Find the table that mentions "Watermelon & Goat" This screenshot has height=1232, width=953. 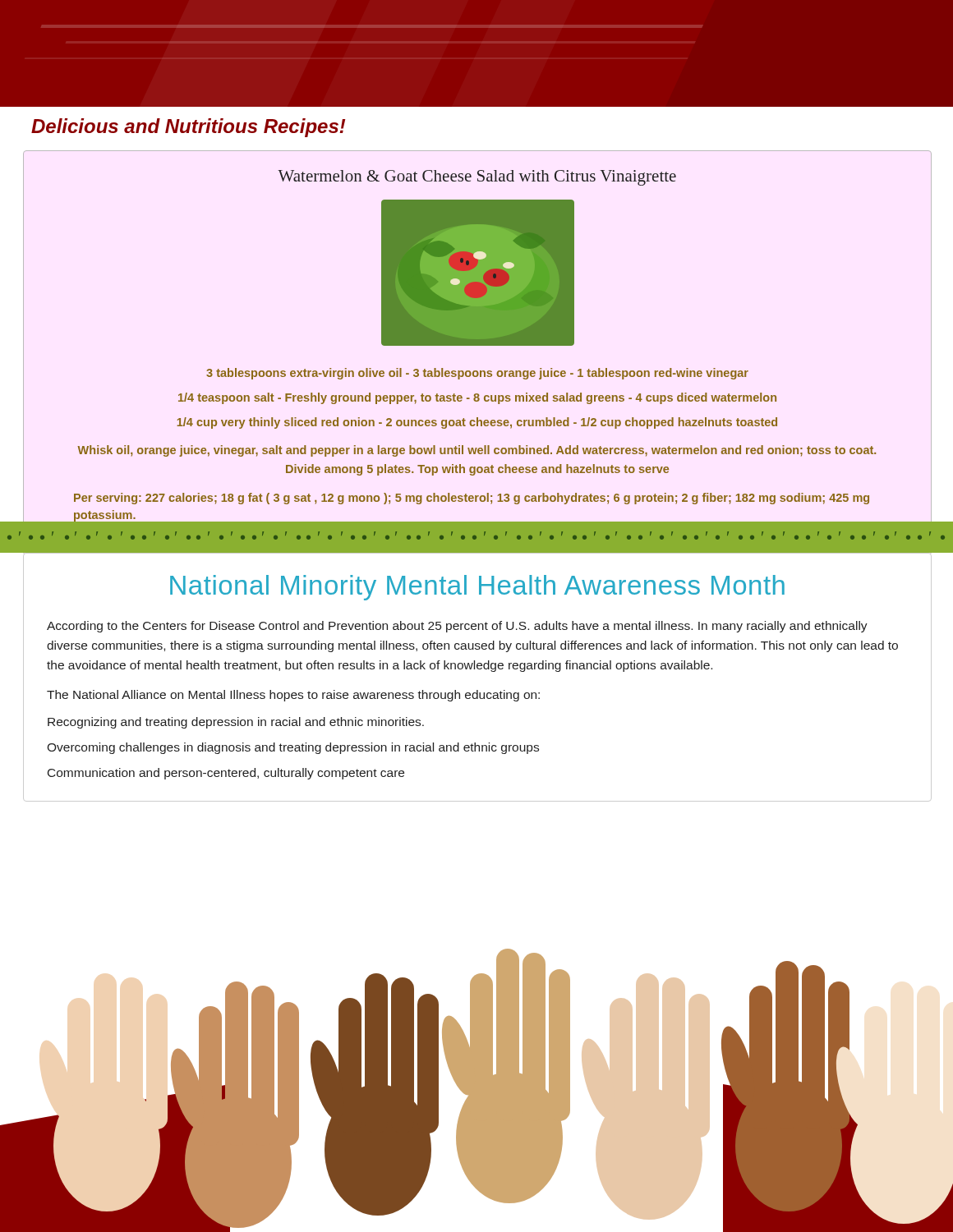tap(477, 353)
